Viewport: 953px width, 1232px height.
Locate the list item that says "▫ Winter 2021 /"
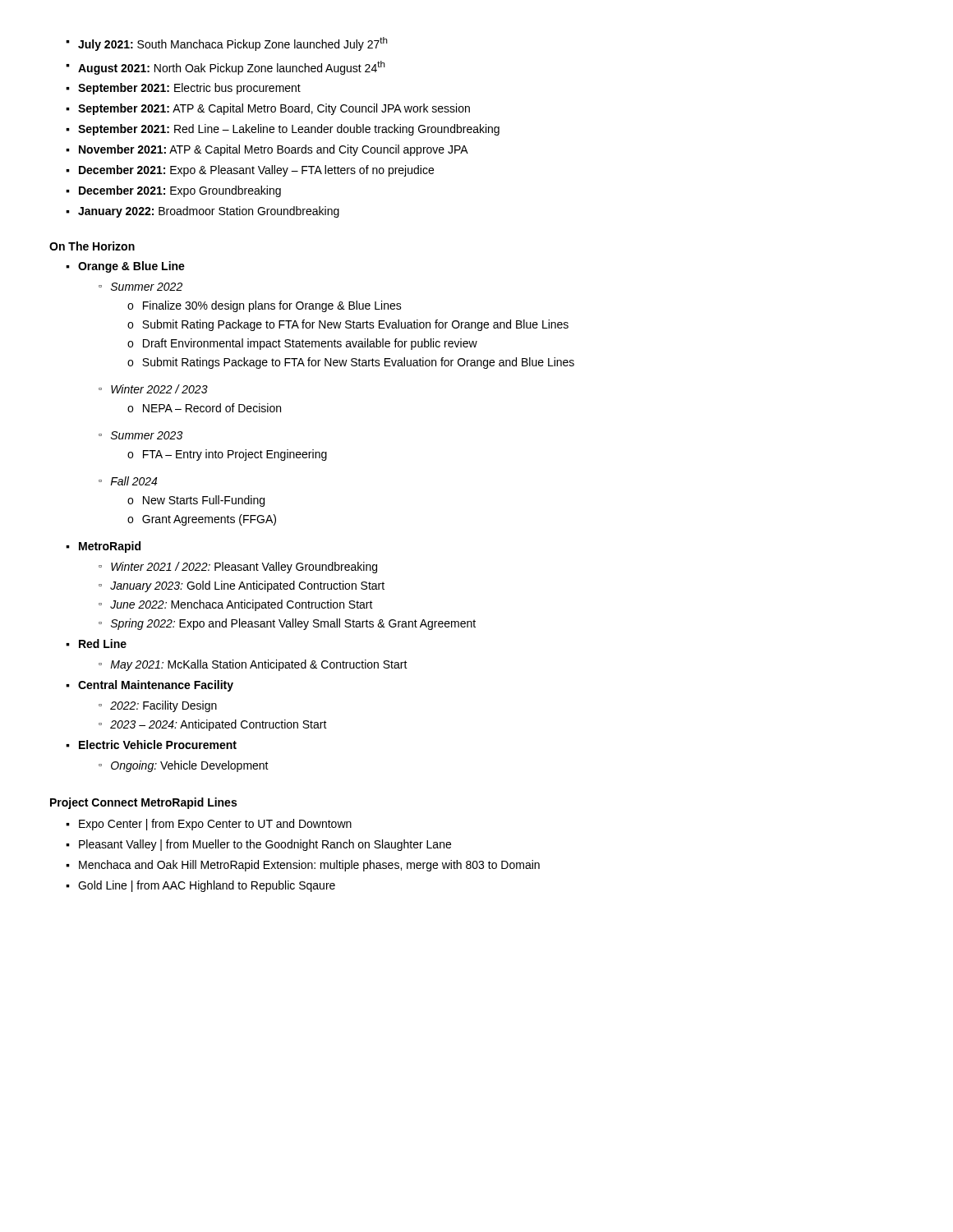pos(238,567)
